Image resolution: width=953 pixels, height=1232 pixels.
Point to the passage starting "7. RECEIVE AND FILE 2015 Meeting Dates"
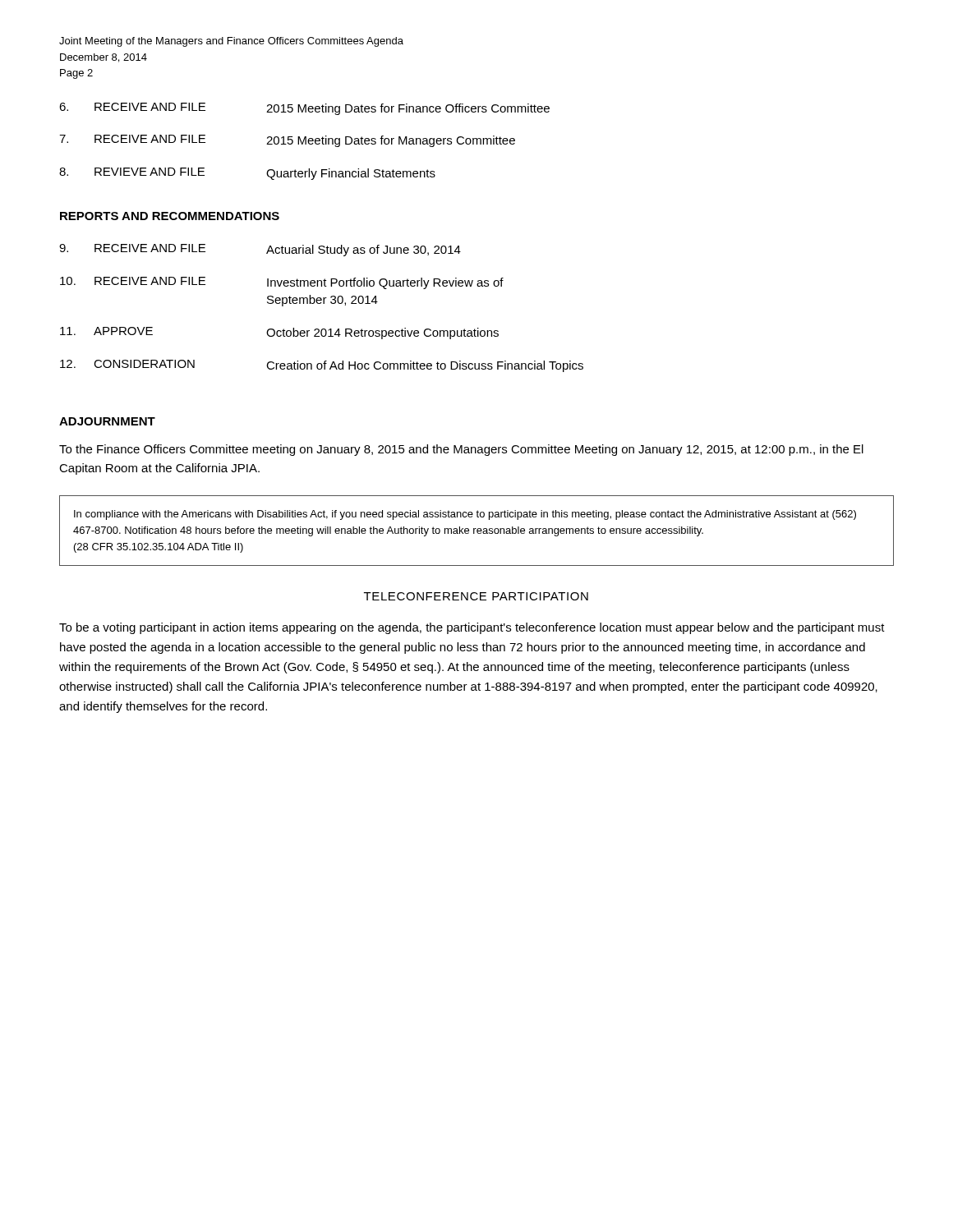[476, 141]
